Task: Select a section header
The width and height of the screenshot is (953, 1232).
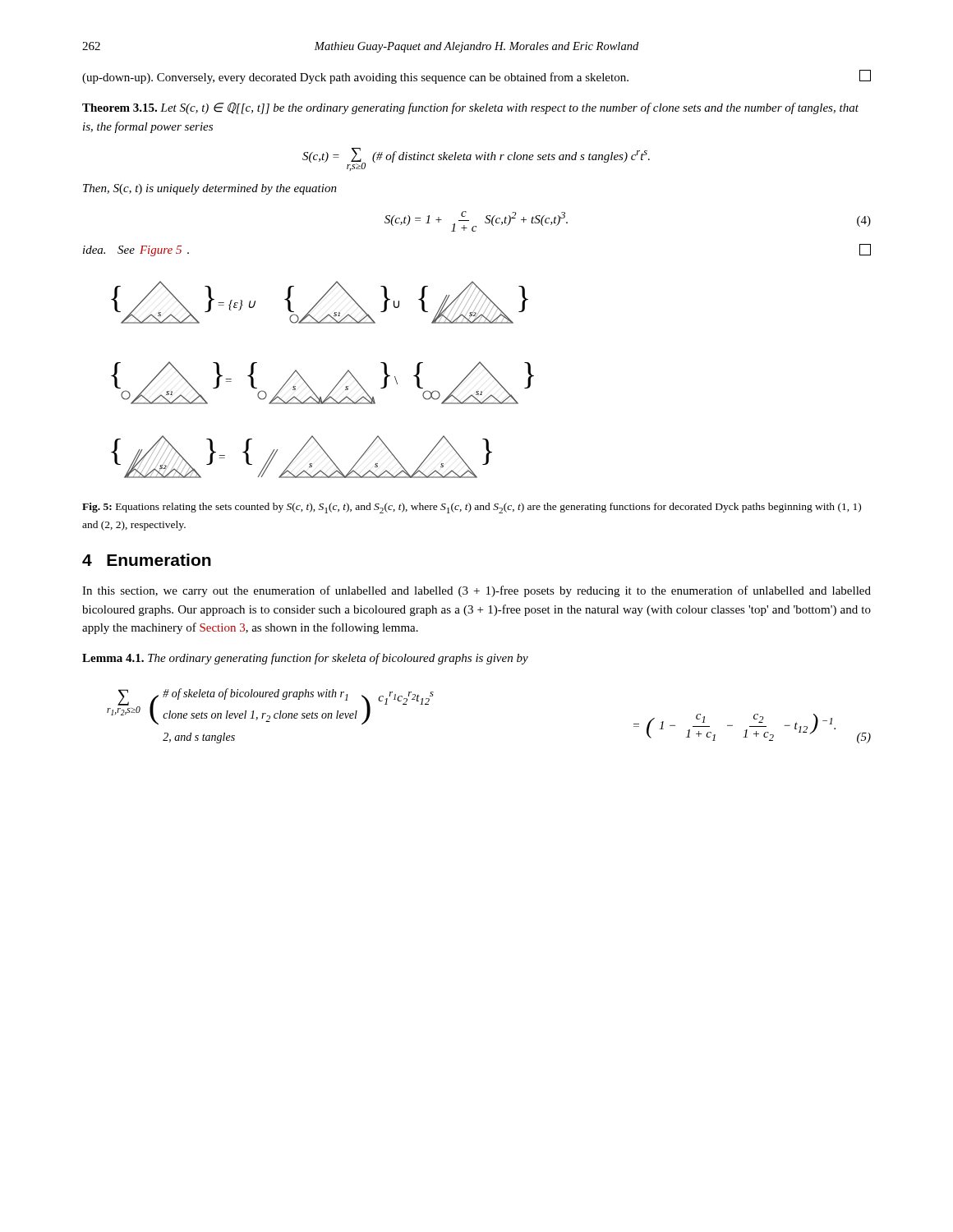Action: pyautogui.click(x=147, y=560)
